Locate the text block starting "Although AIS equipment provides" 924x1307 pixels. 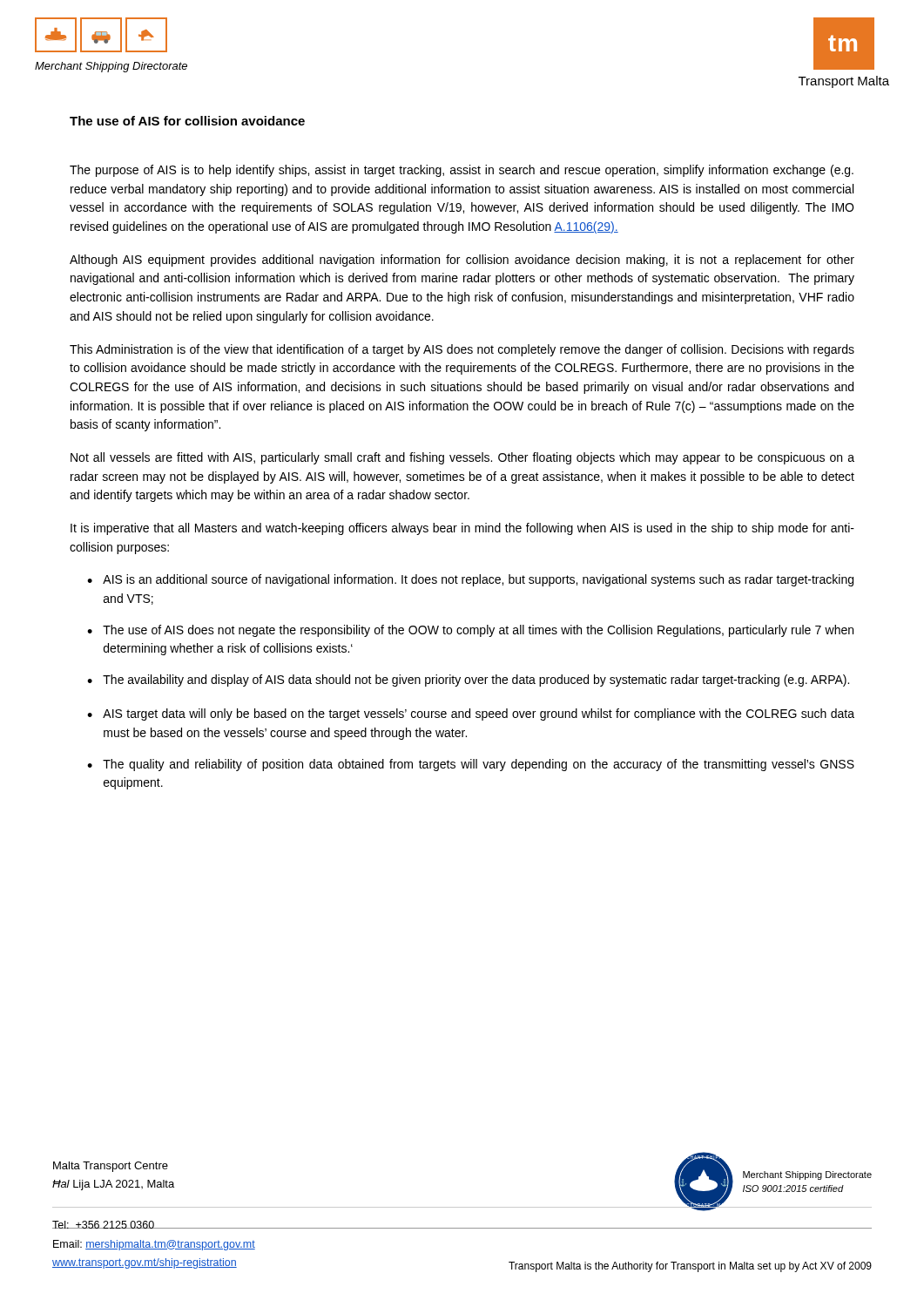coord(462,288)
